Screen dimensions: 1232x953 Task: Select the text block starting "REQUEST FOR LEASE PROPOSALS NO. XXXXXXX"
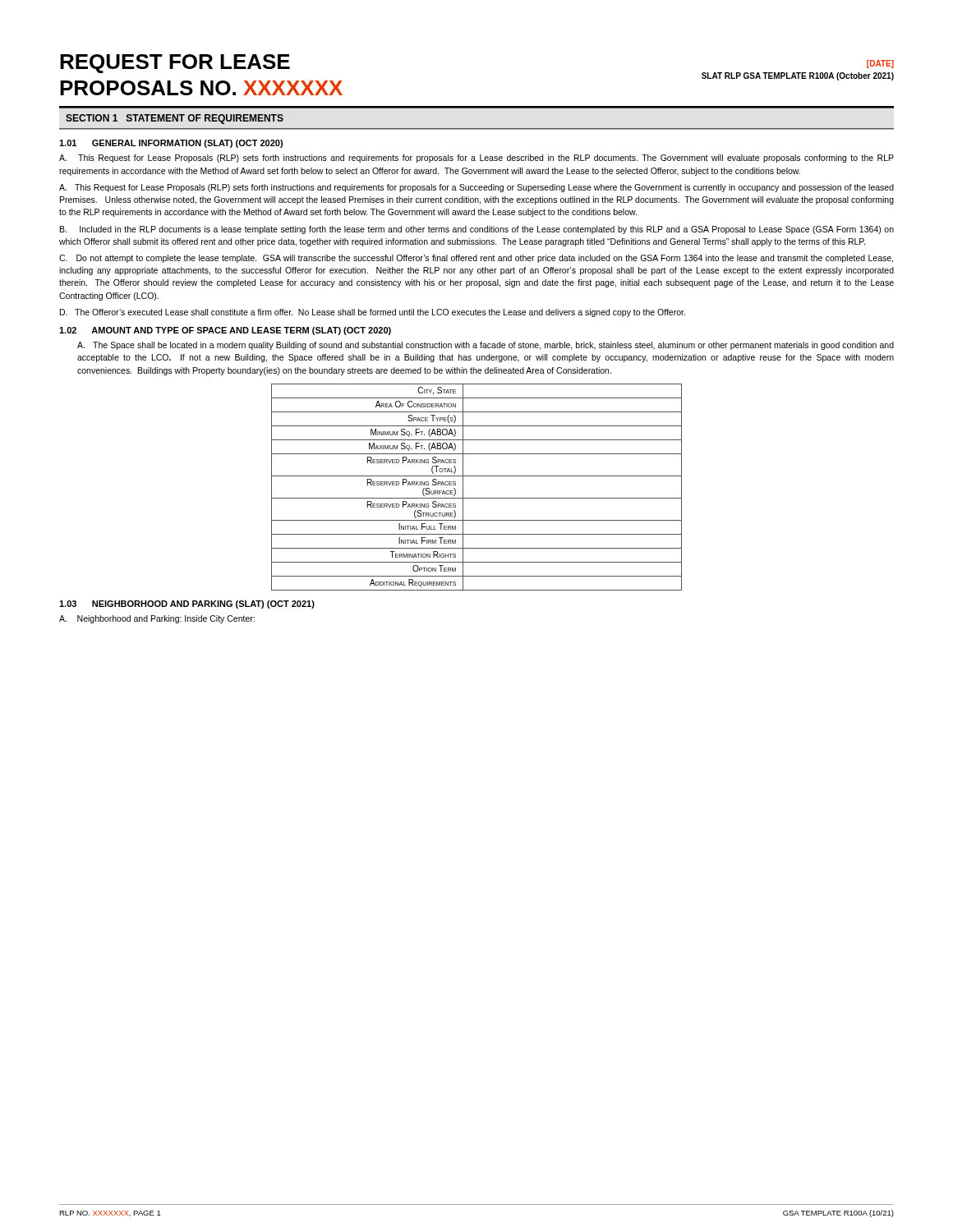(204, 81)
